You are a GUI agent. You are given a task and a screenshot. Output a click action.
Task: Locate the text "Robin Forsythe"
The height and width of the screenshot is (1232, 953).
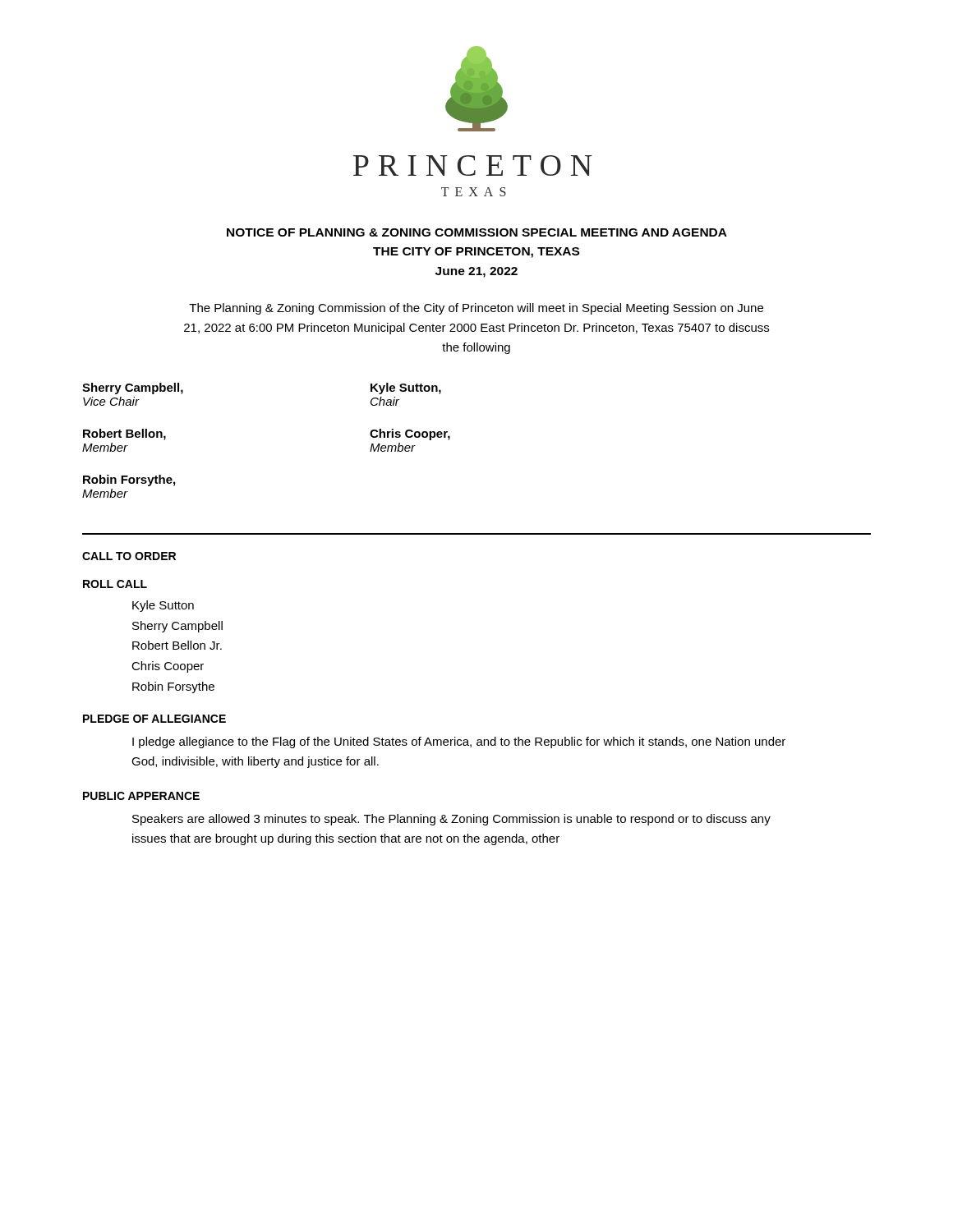[173, 686]
